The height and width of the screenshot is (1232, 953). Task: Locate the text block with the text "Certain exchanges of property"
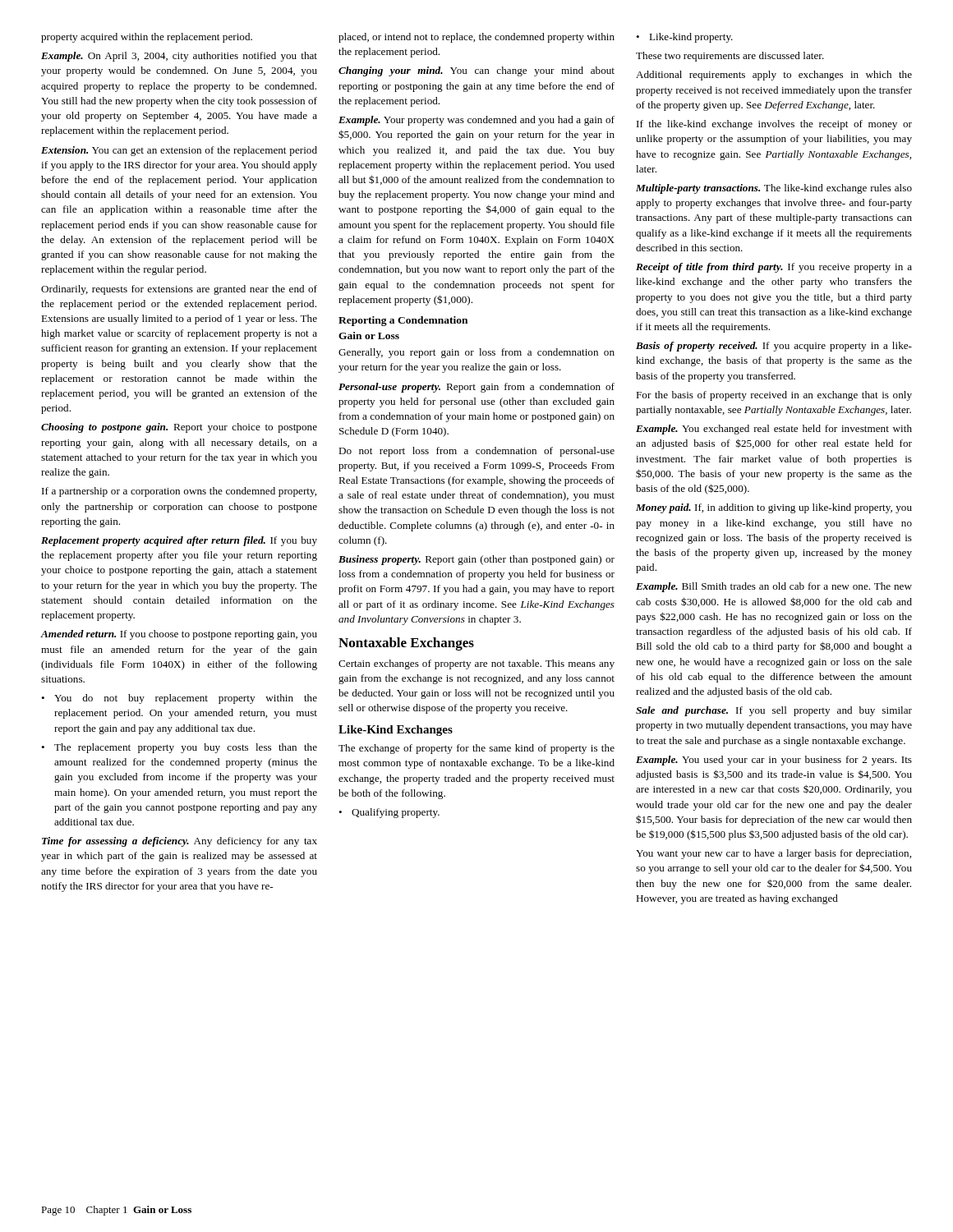476,686
